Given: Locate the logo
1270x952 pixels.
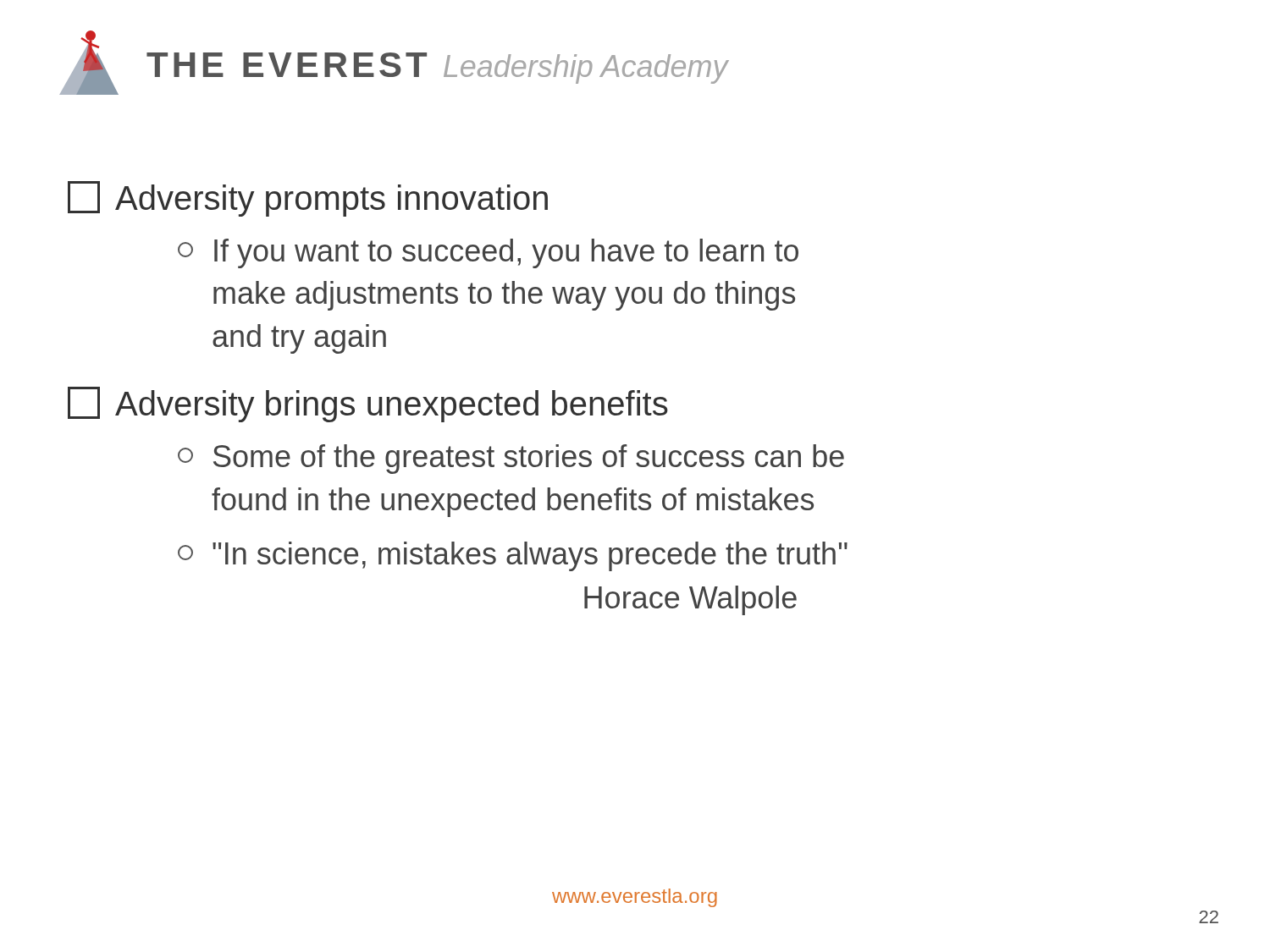Looking at the screenshot, I should pos(389,65).
